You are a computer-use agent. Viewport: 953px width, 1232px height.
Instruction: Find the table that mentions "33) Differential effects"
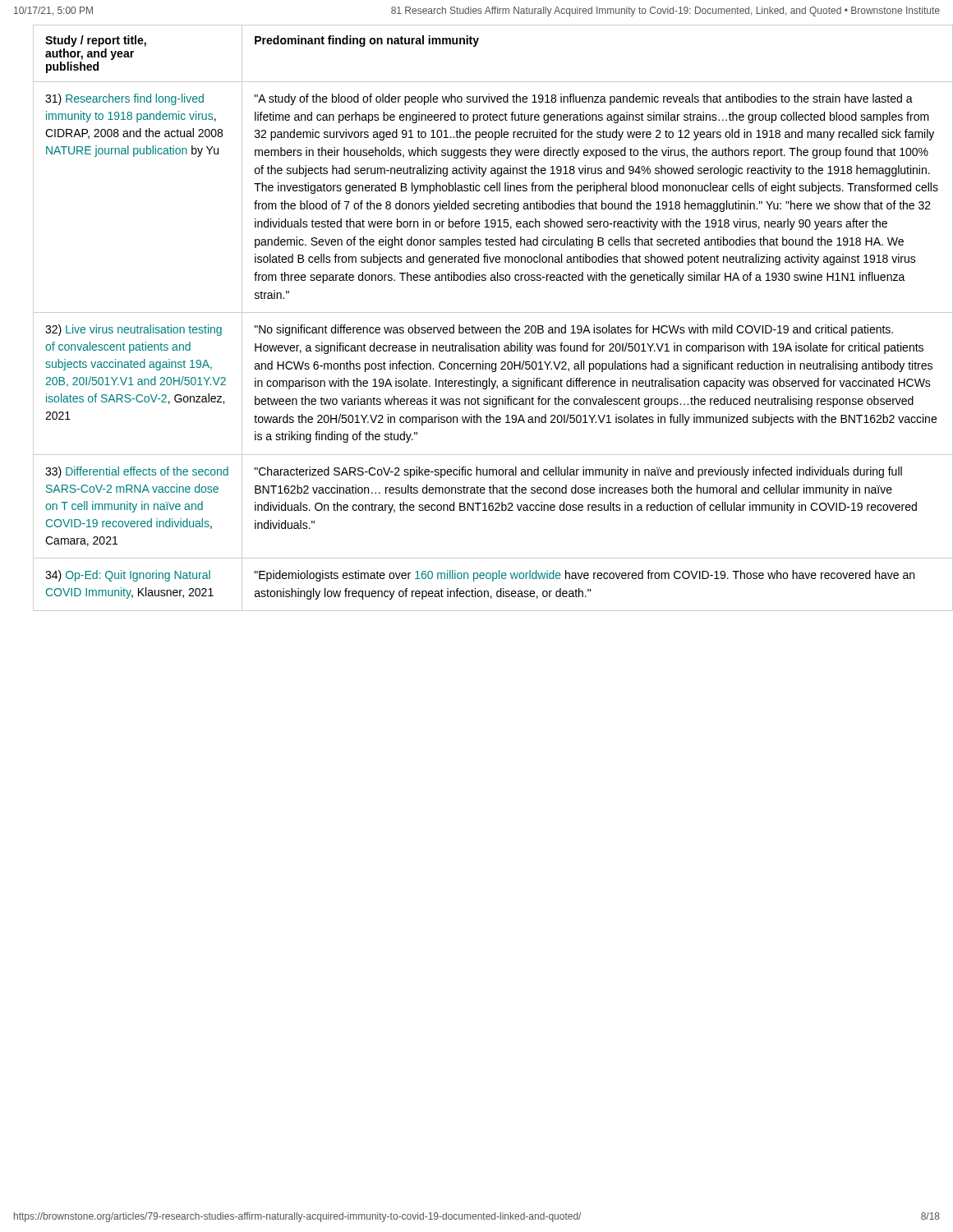pyautogui.click(x=476, y=318)
